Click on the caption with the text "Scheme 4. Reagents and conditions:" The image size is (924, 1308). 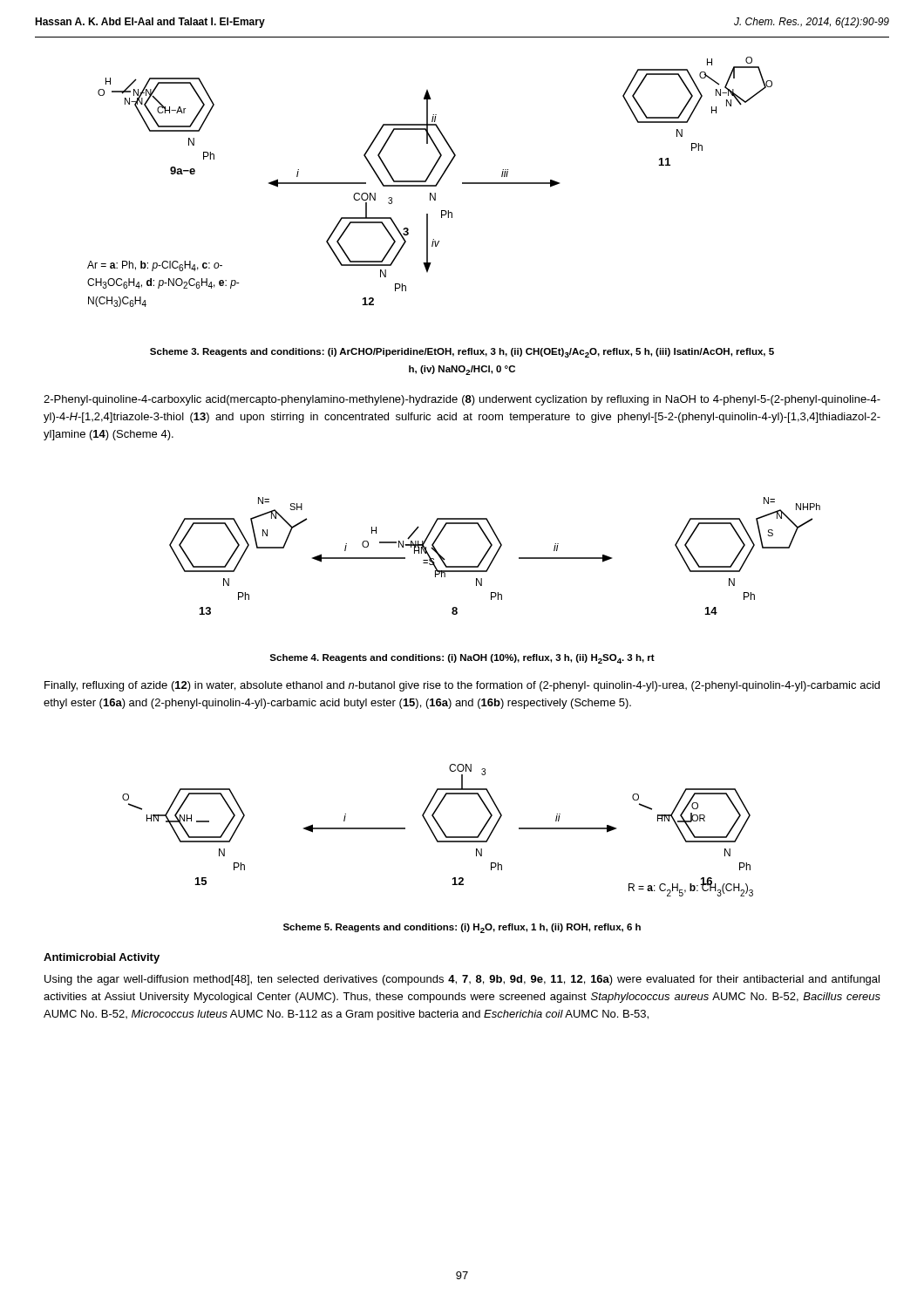tap(462, 659)
